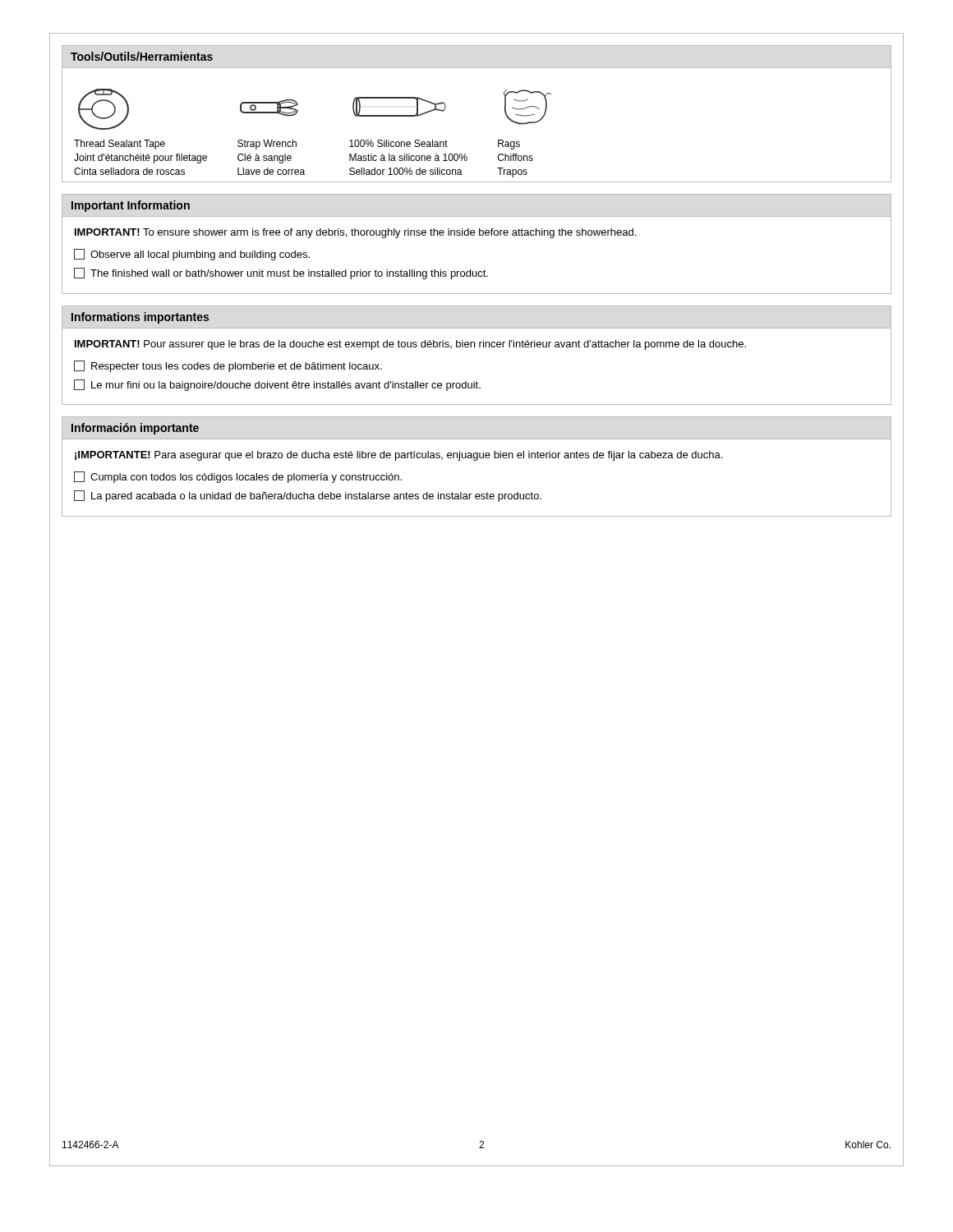
Task: Locate the list item that reads "Observe all local plumbing"
Action: coord(192,255)
